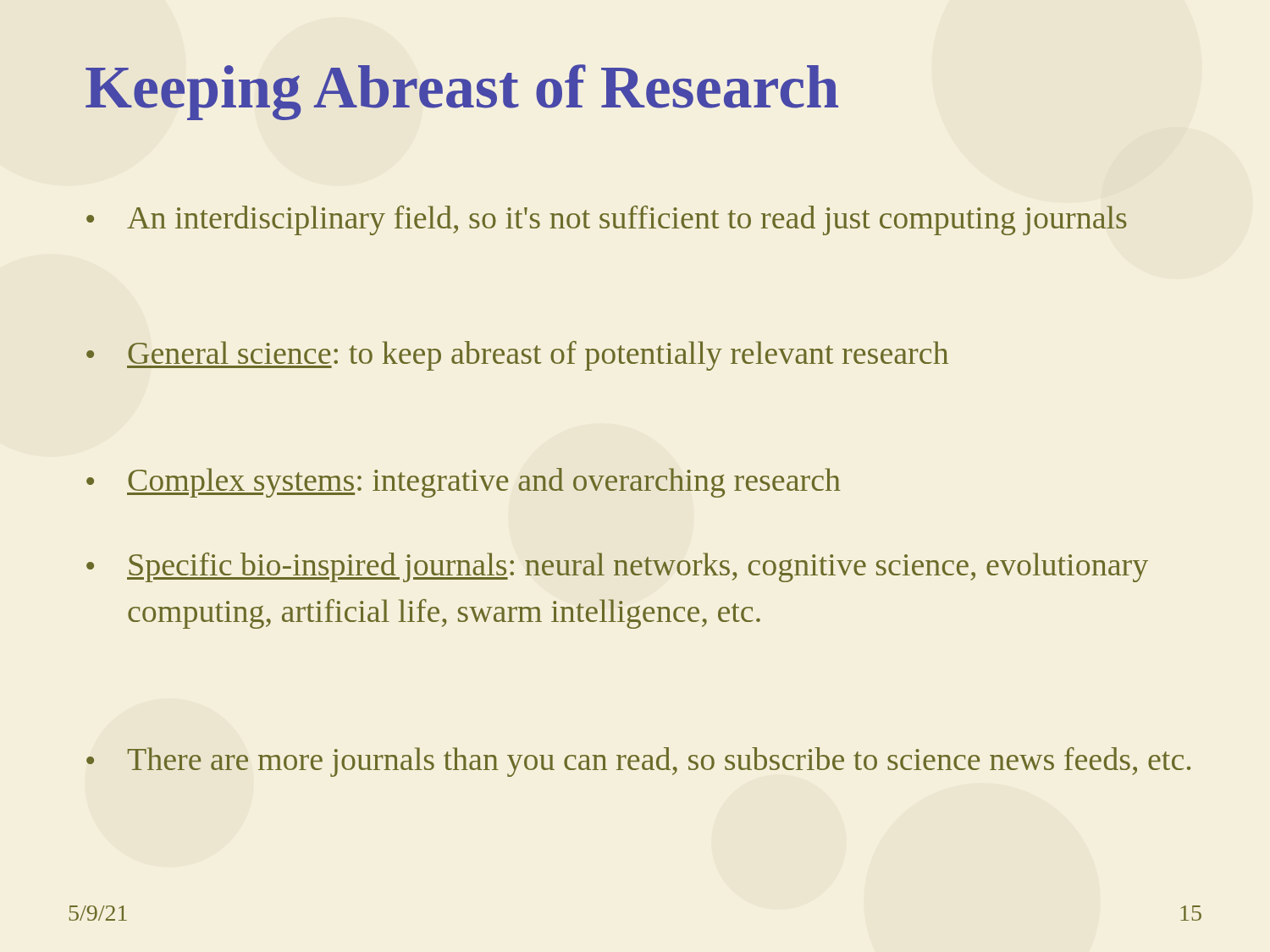Find the title containing "Keeping Abreast of"
1270x952 pixels.
(x=635, y=87)
